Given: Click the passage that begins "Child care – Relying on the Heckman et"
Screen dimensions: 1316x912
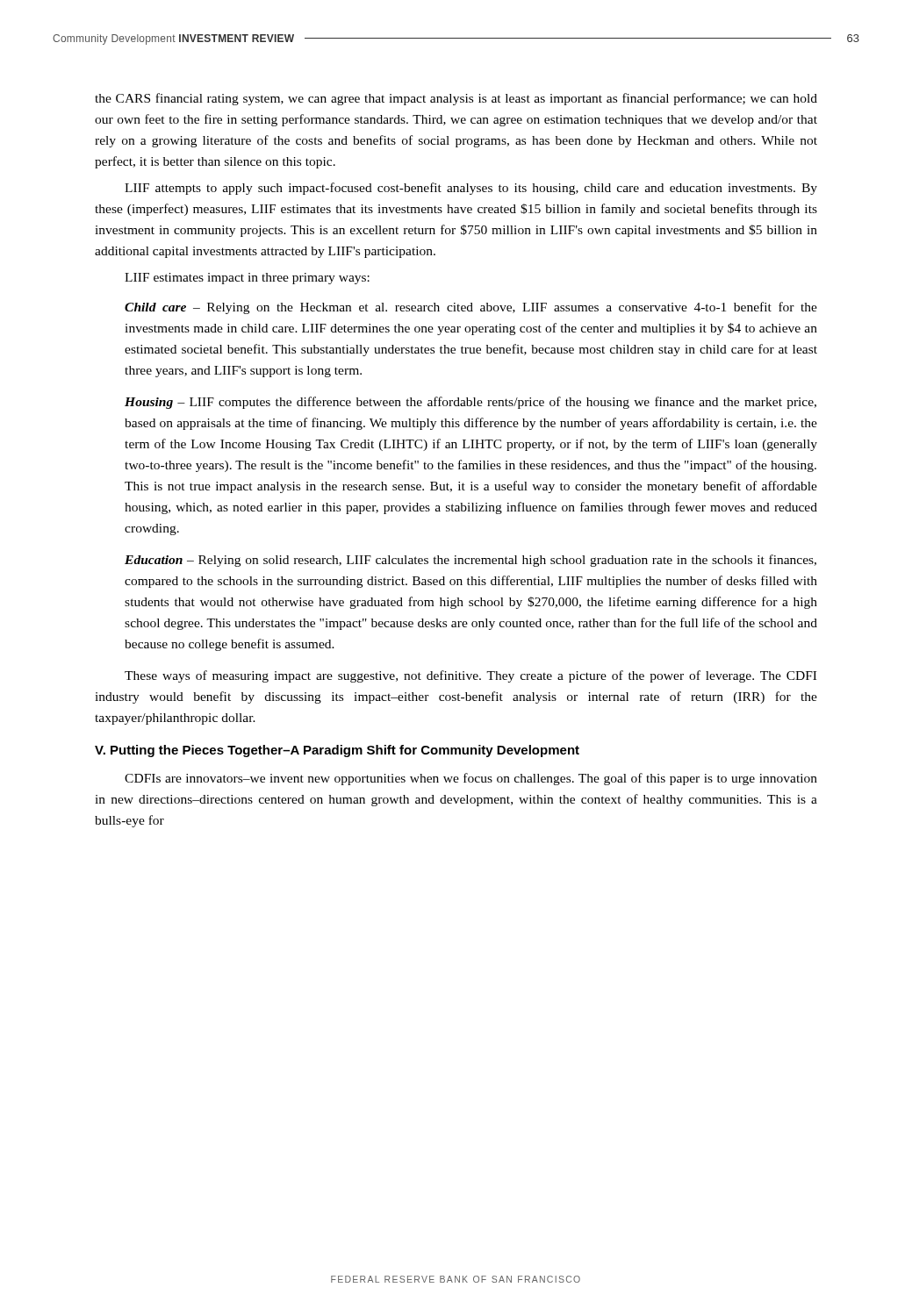Looking at the screenshot, I should 471,339.
